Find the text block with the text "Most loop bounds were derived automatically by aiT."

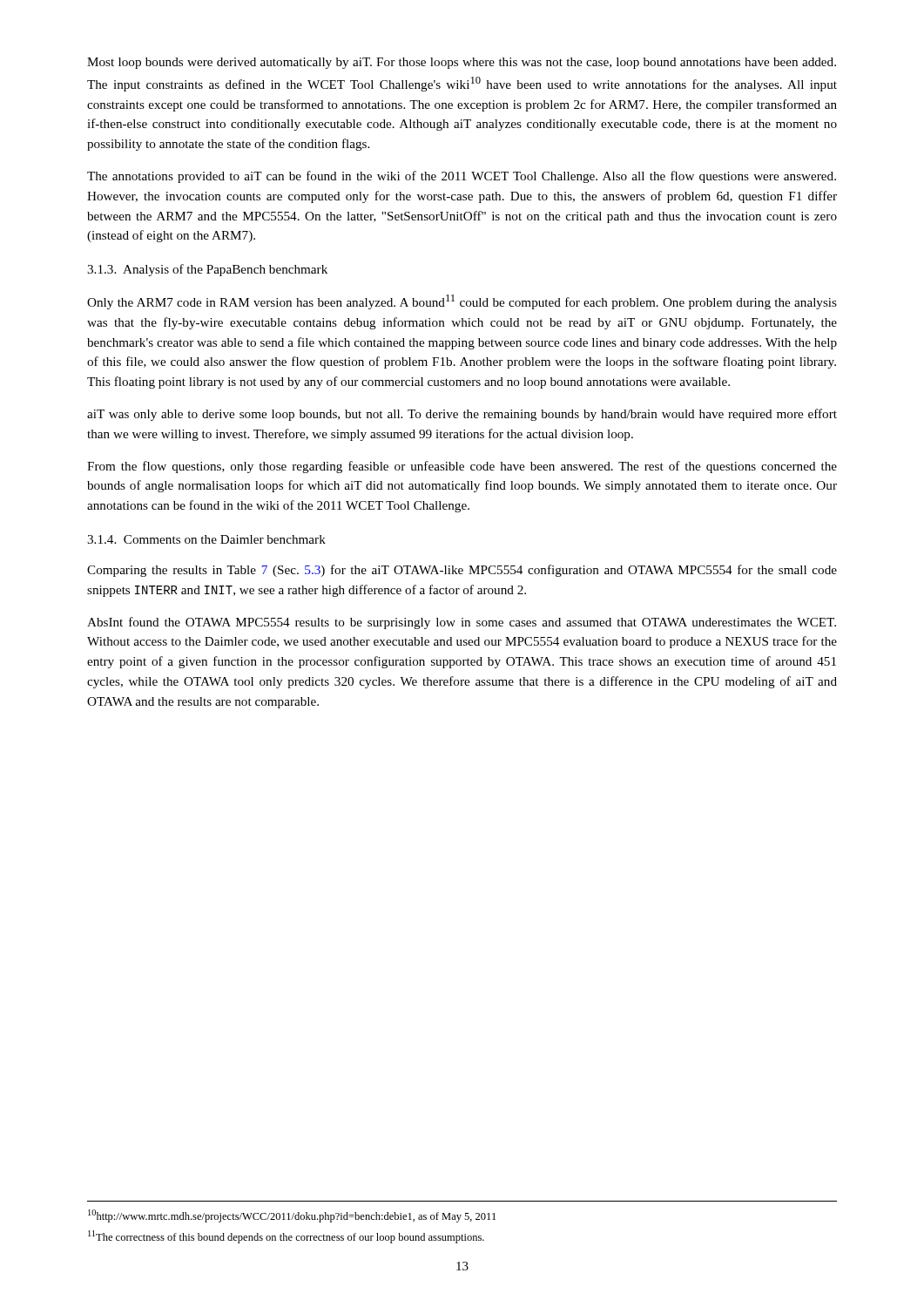[462, 103]
